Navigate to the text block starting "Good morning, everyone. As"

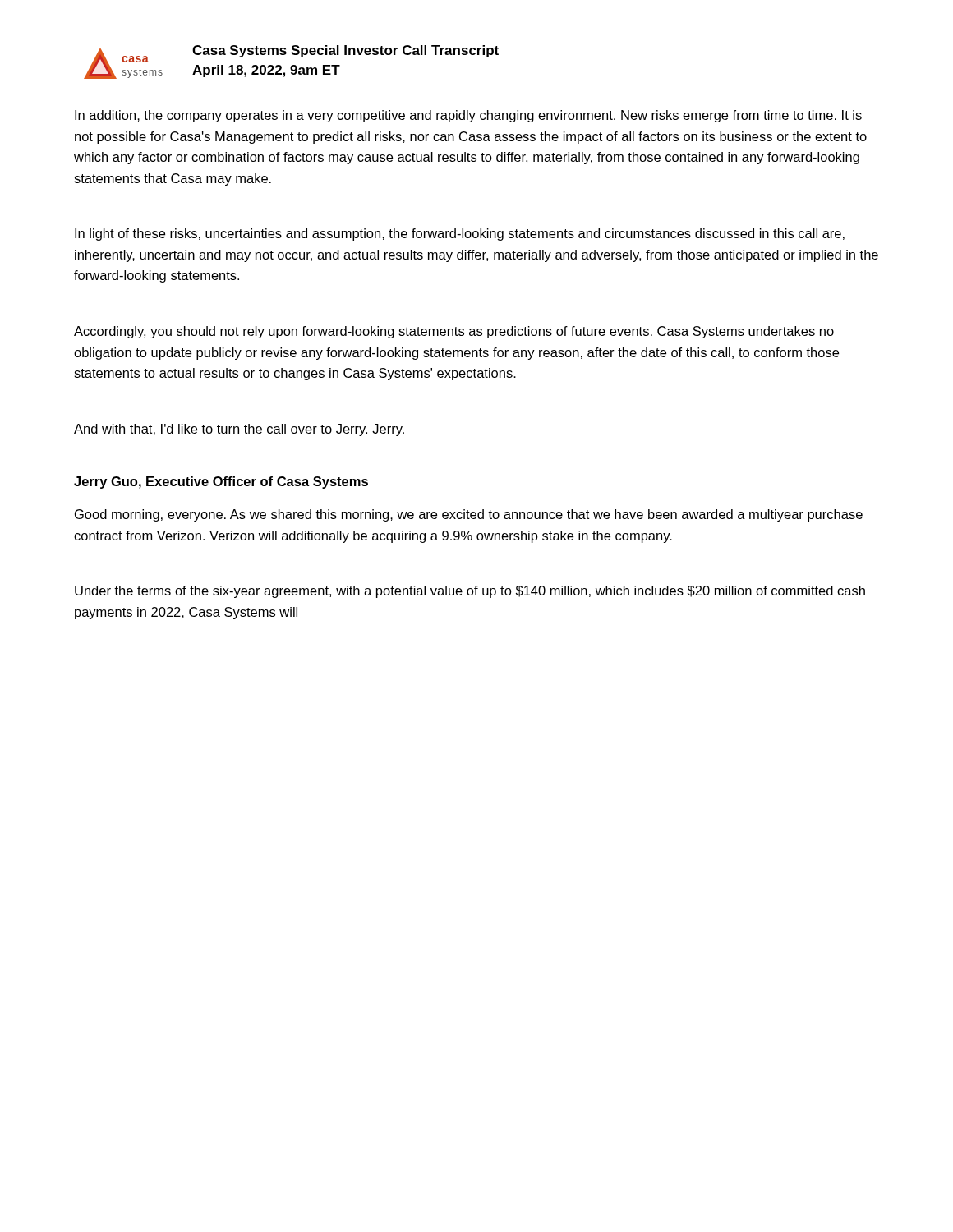point(468,525)
